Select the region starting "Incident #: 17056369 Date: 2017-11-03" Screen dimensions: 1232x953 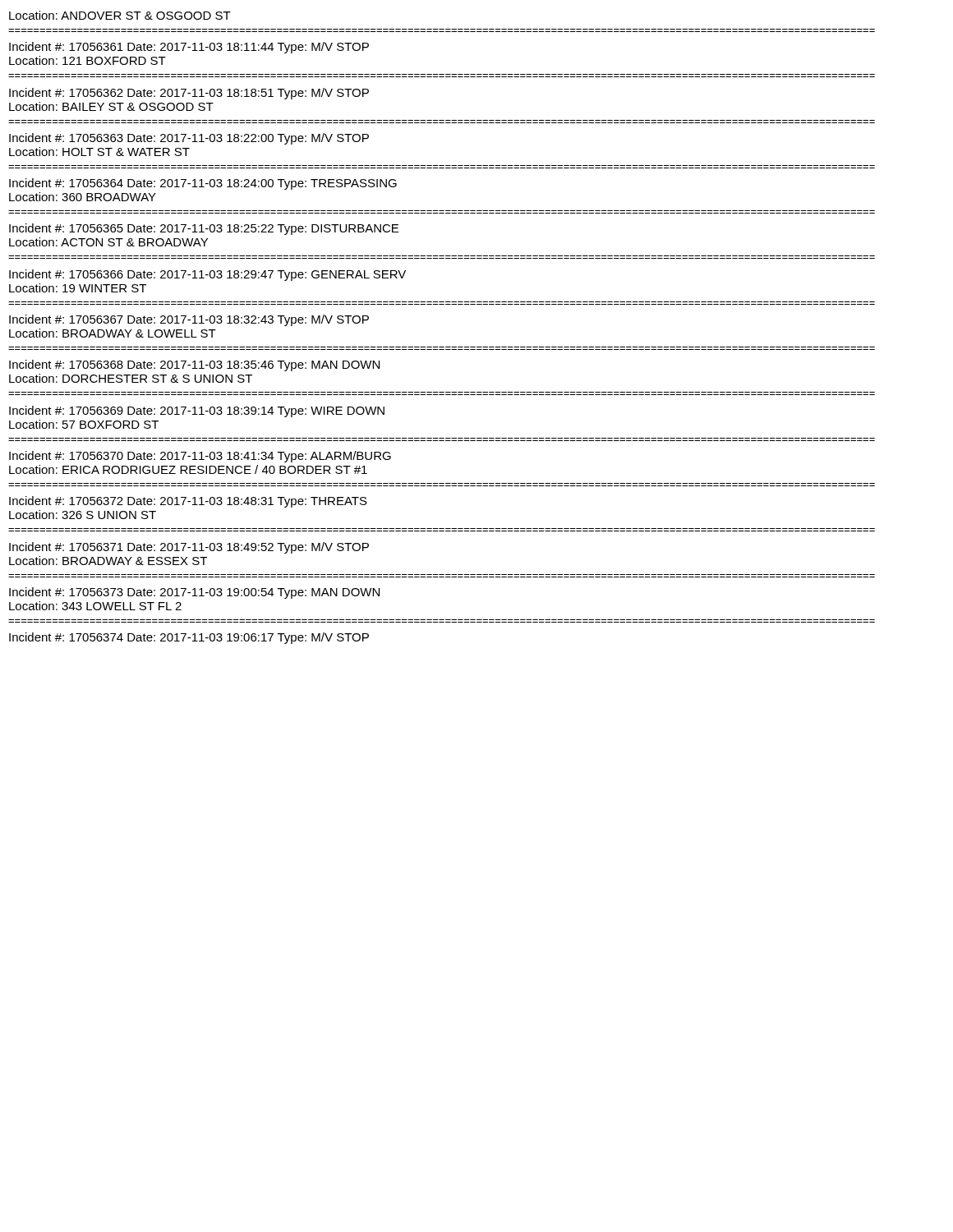[197, 411]
